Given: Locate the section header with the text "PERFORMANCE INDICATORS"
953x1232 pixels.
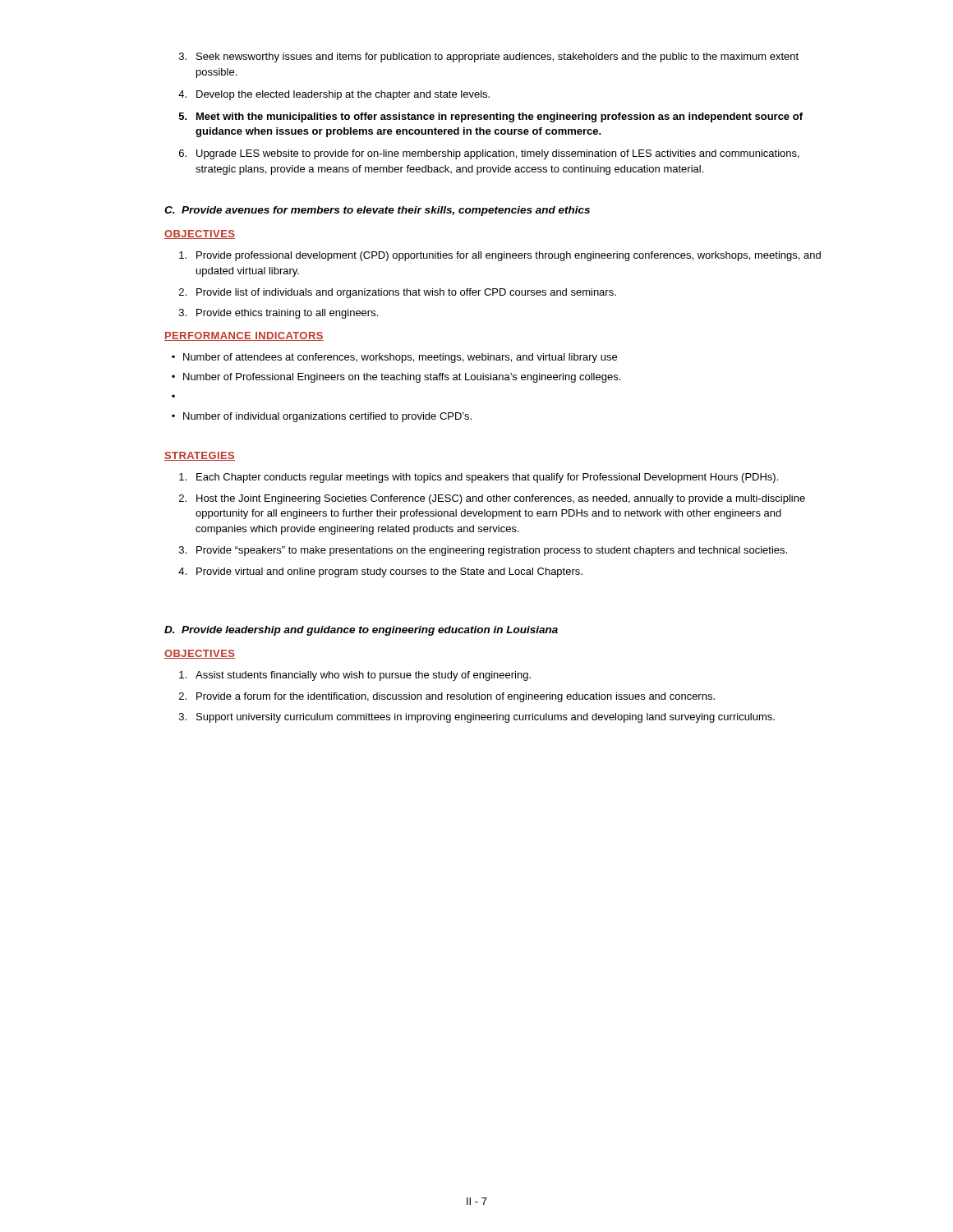Looking at the screenshot, I should pyautogui.click(x=244, y=336).
